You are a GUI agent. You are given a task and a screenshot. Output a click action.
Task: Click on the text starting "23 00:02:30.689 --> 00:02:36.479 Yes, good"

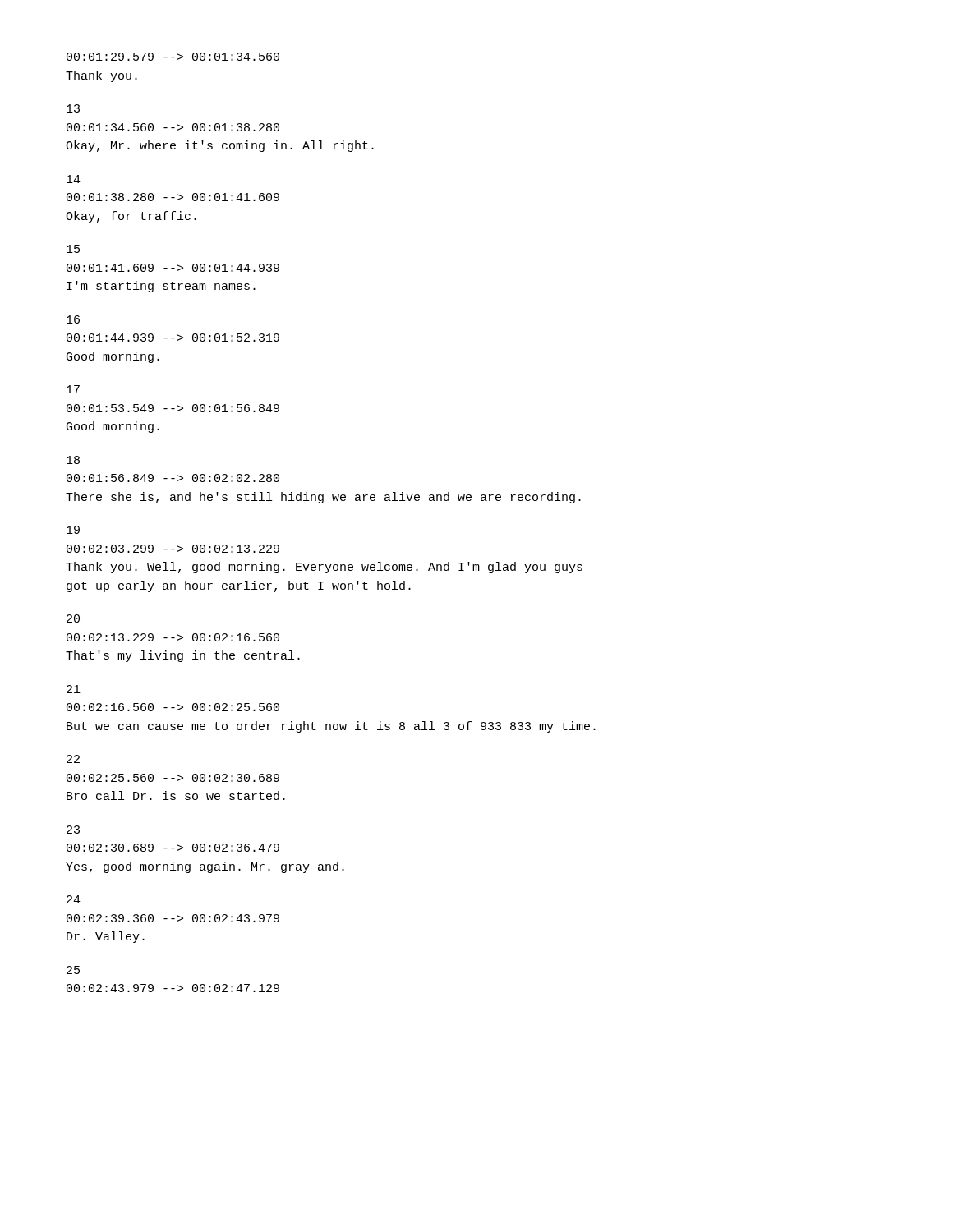point(73,830)
